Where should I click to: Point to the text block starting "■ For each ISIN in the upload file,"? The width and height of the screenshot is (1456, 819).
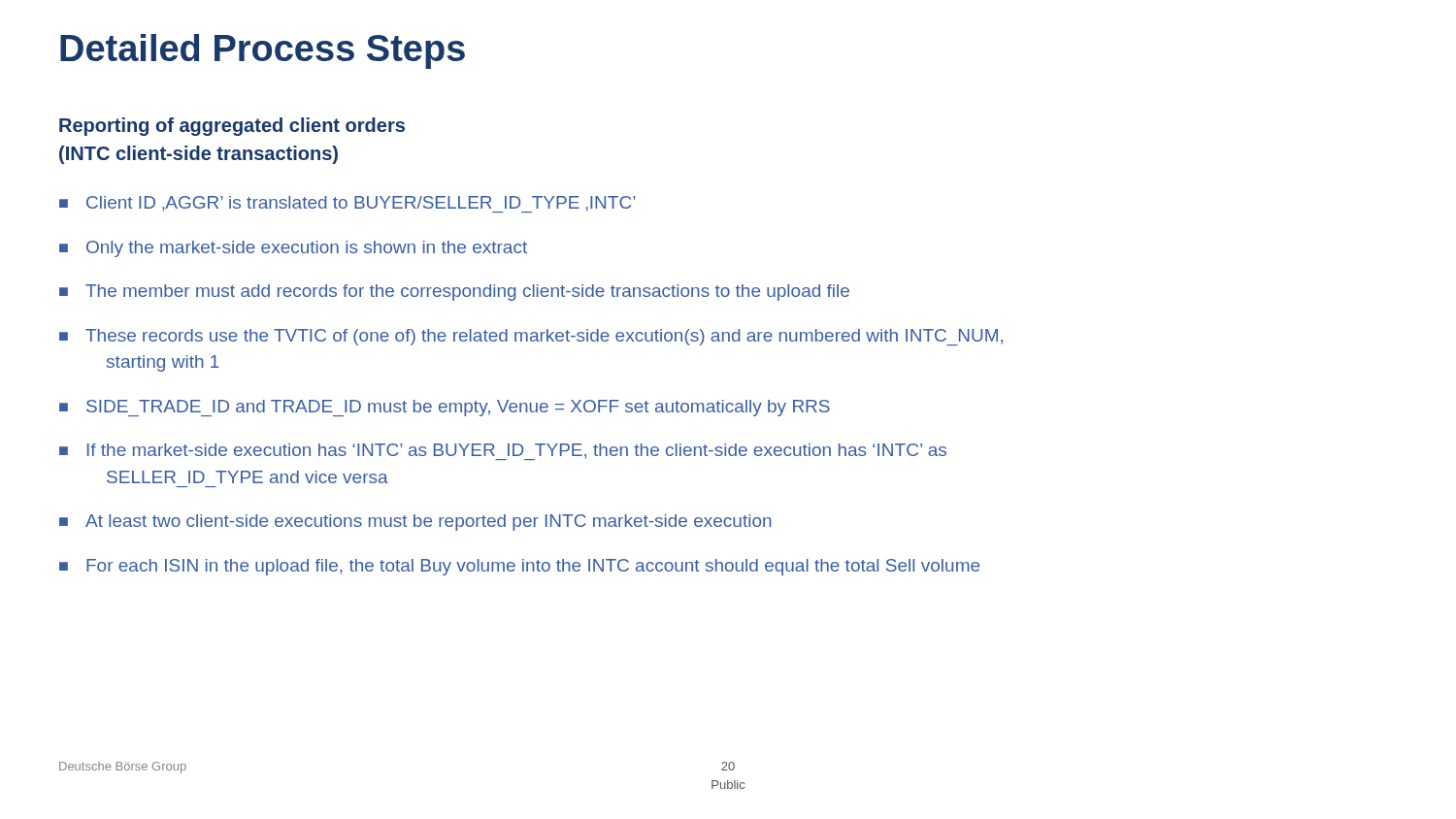(718, 565)
